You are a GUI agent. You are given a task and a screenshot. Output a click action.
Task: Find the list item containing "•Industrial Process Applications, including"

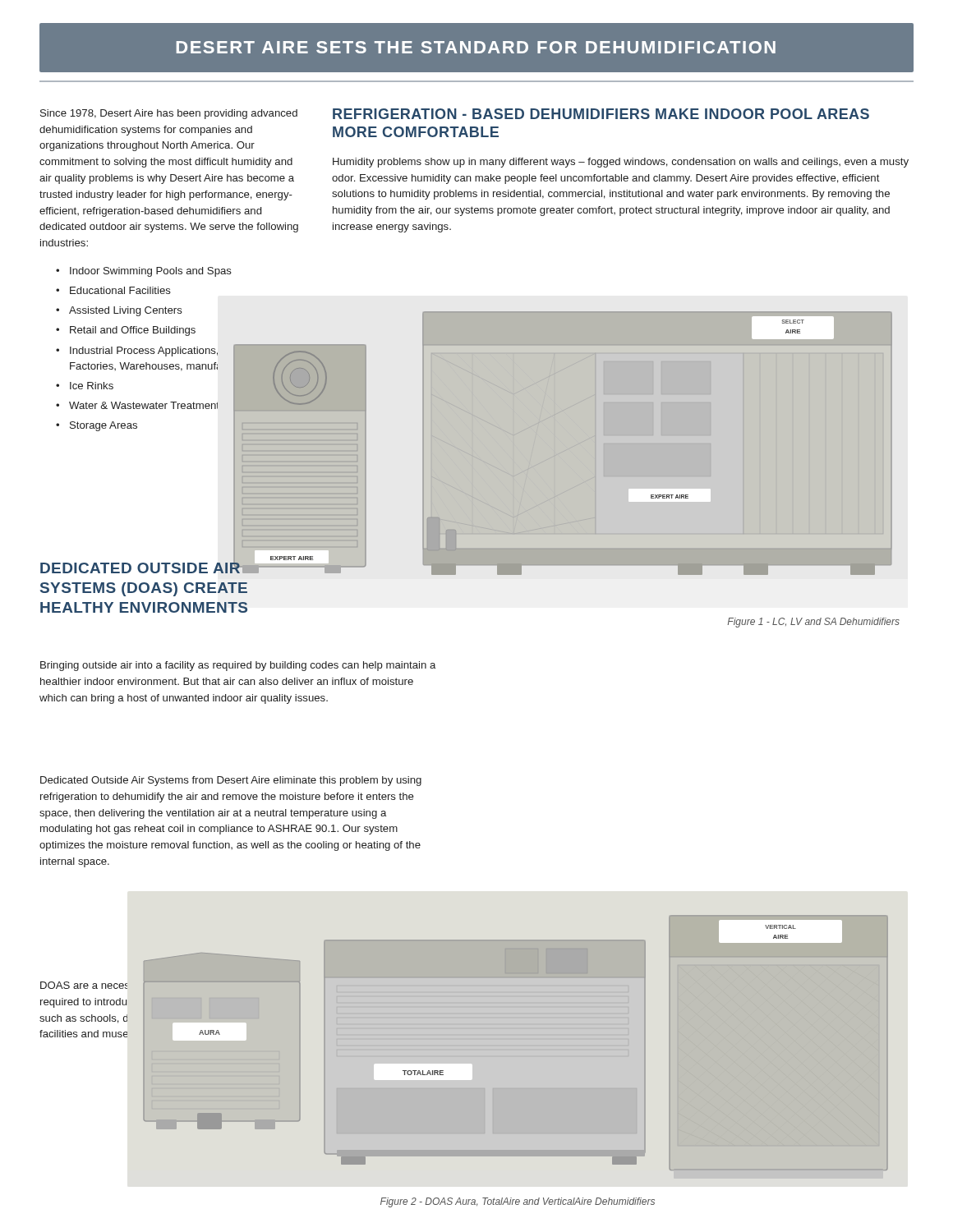pyautogui.click(x=160, y=357)
